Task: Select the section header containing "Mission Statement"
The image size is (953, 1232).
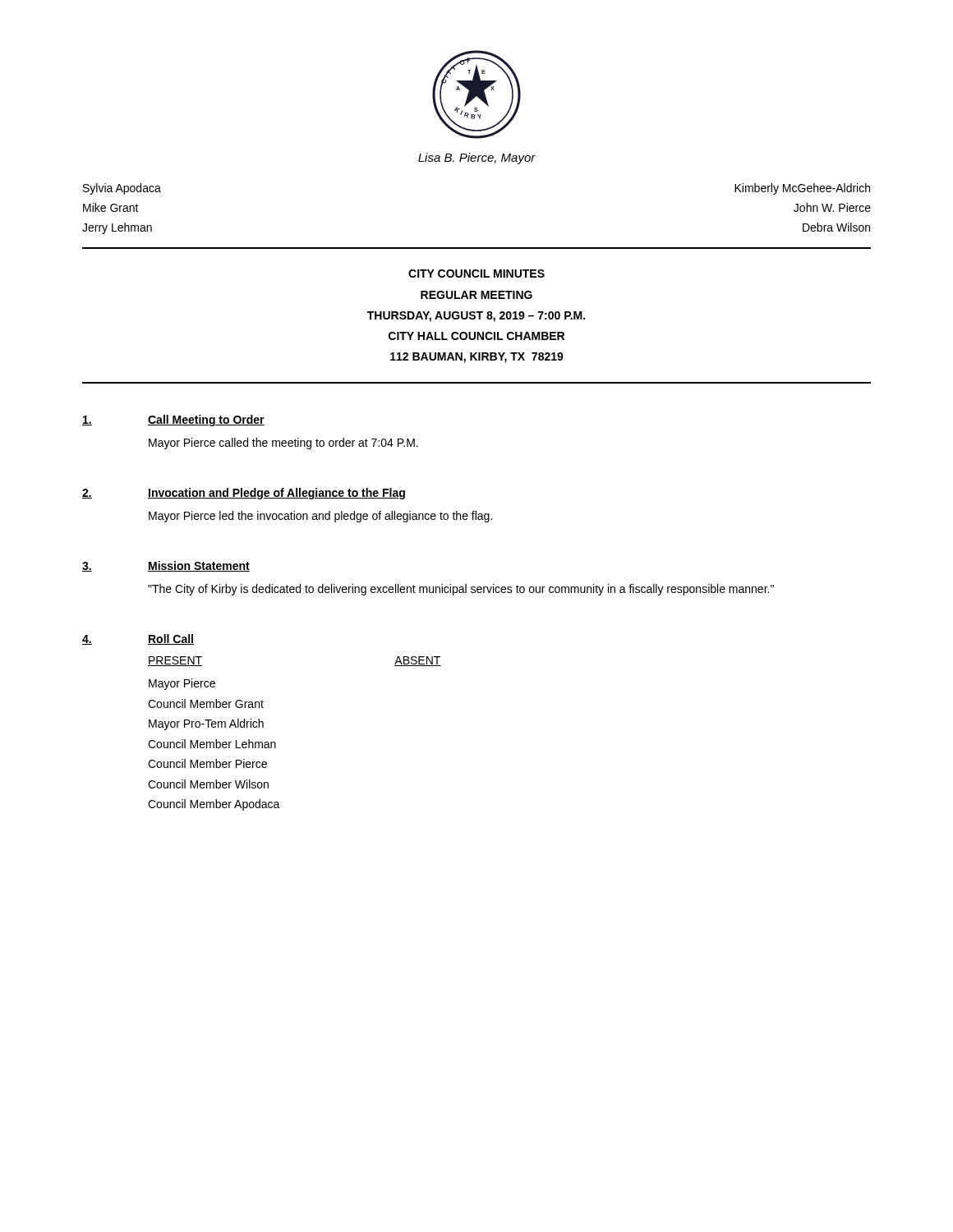Action: [199, 566]
